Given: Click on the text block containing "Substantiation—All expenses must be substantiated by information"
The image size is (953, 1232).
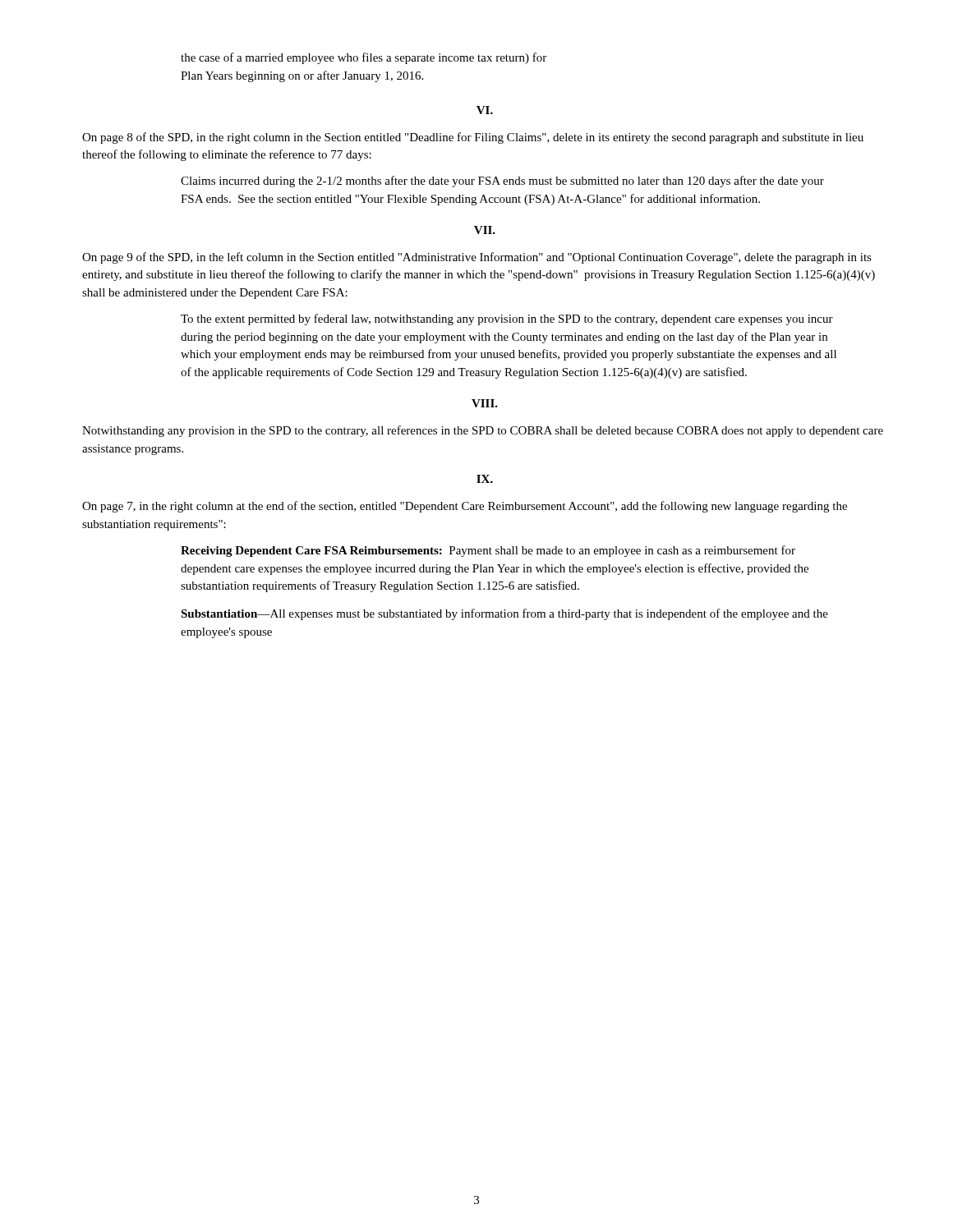Looking at the screenshot, I should [x=504, y=622].
